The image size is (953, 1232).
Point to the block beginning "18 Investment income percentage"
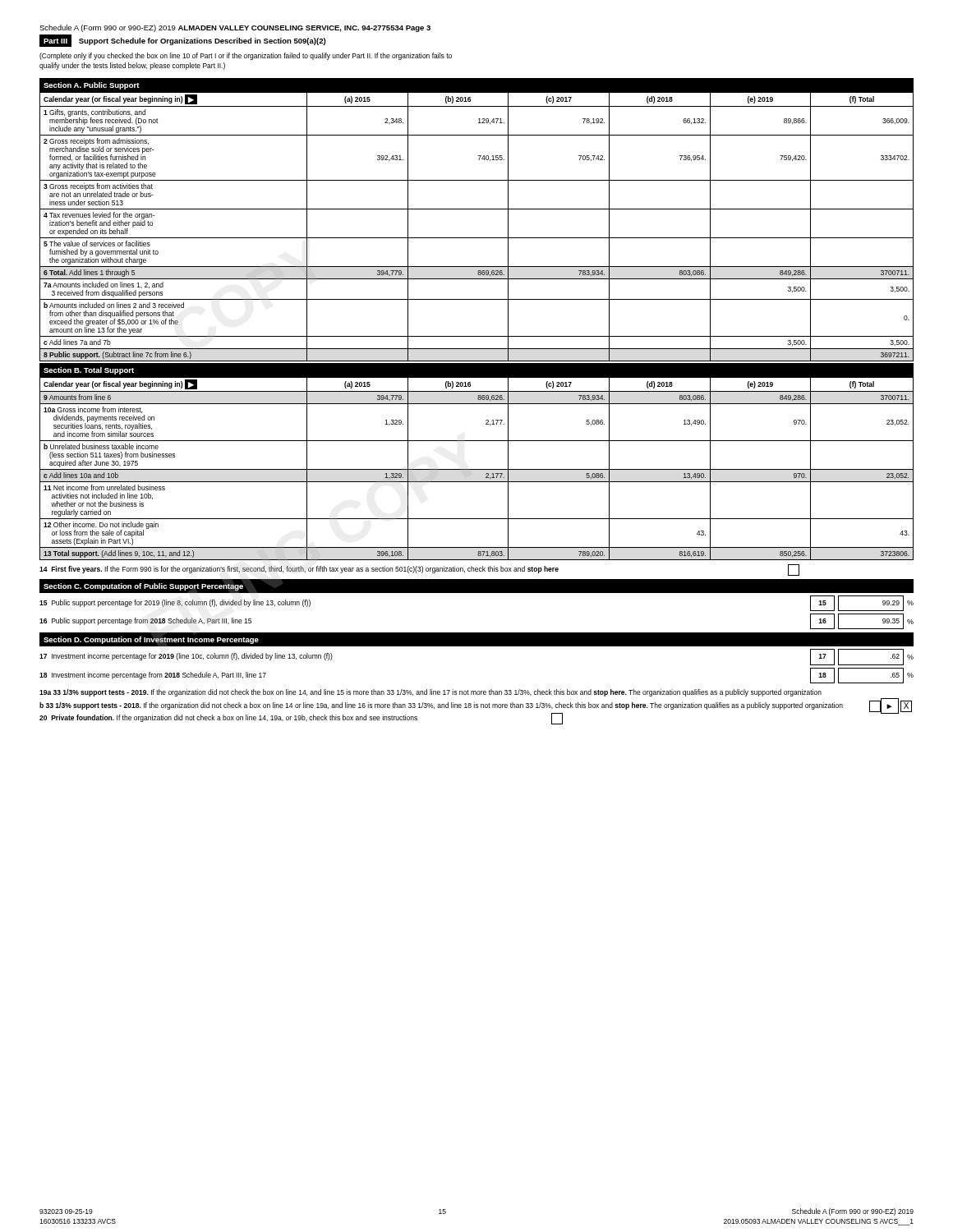[x=136, y=676]
